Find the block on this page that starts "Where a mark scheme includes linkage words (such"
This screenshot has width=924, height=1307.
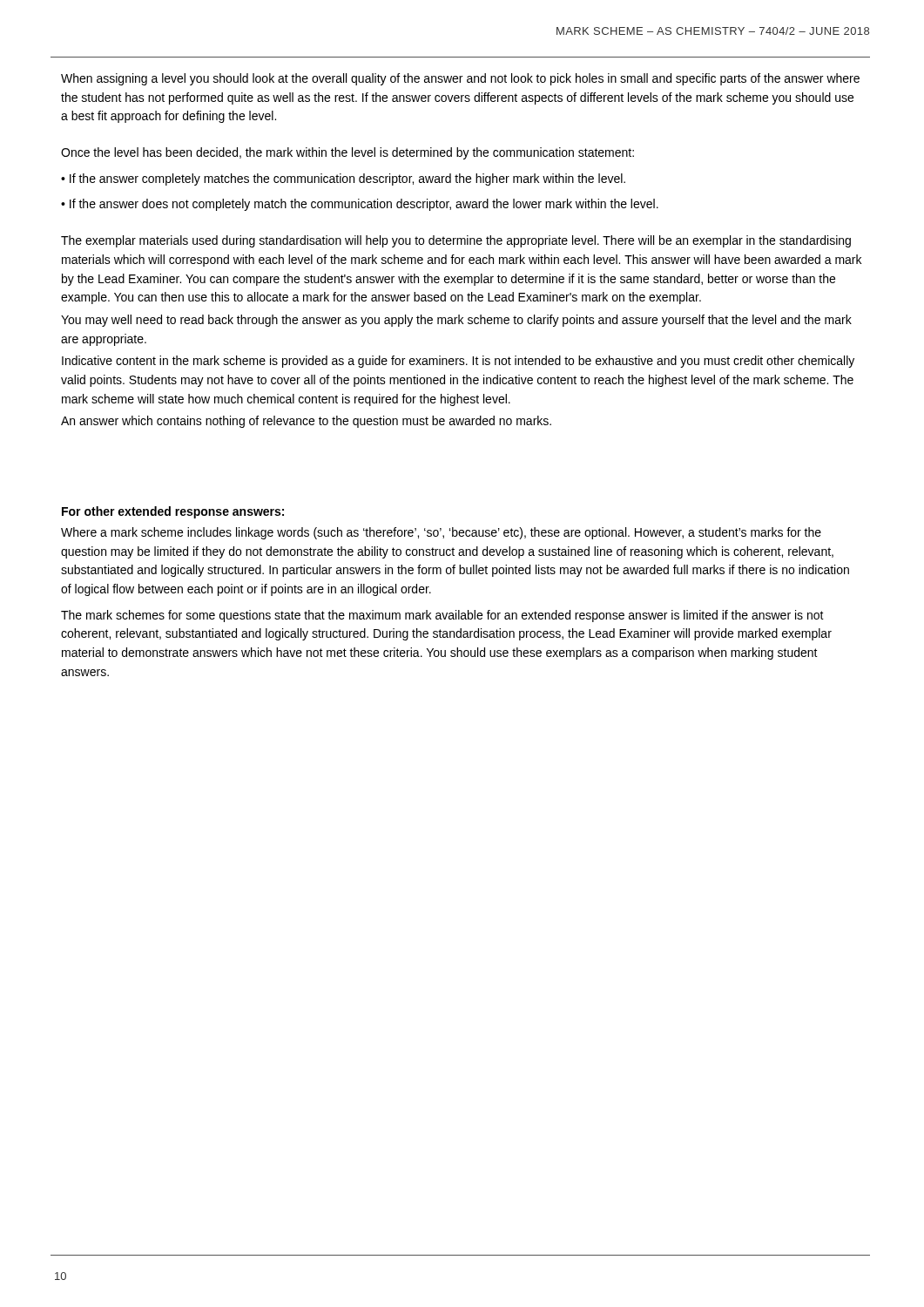455,561
